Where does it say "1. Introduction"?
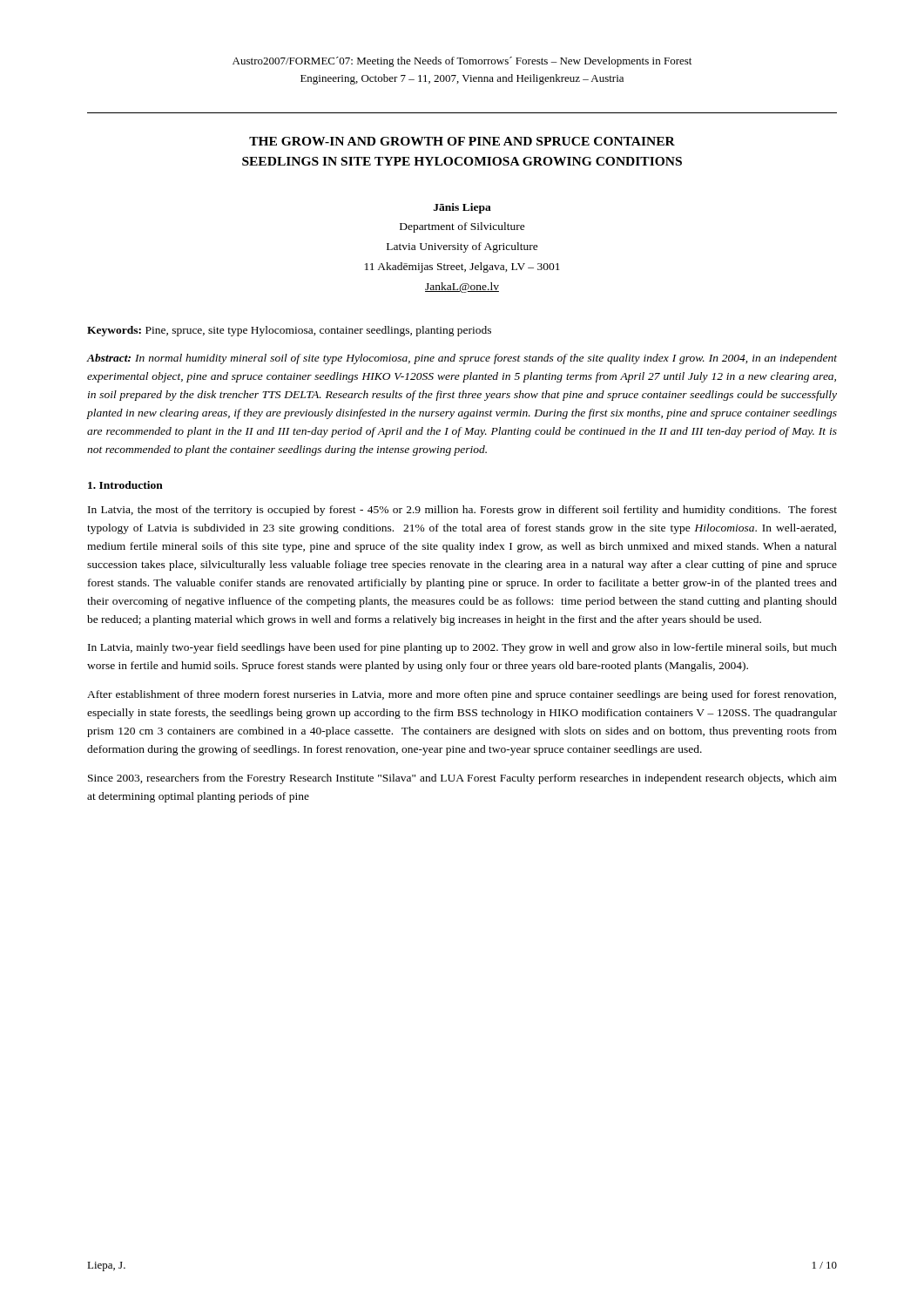Screen dimensions: 1307x924 pos(125,485)
